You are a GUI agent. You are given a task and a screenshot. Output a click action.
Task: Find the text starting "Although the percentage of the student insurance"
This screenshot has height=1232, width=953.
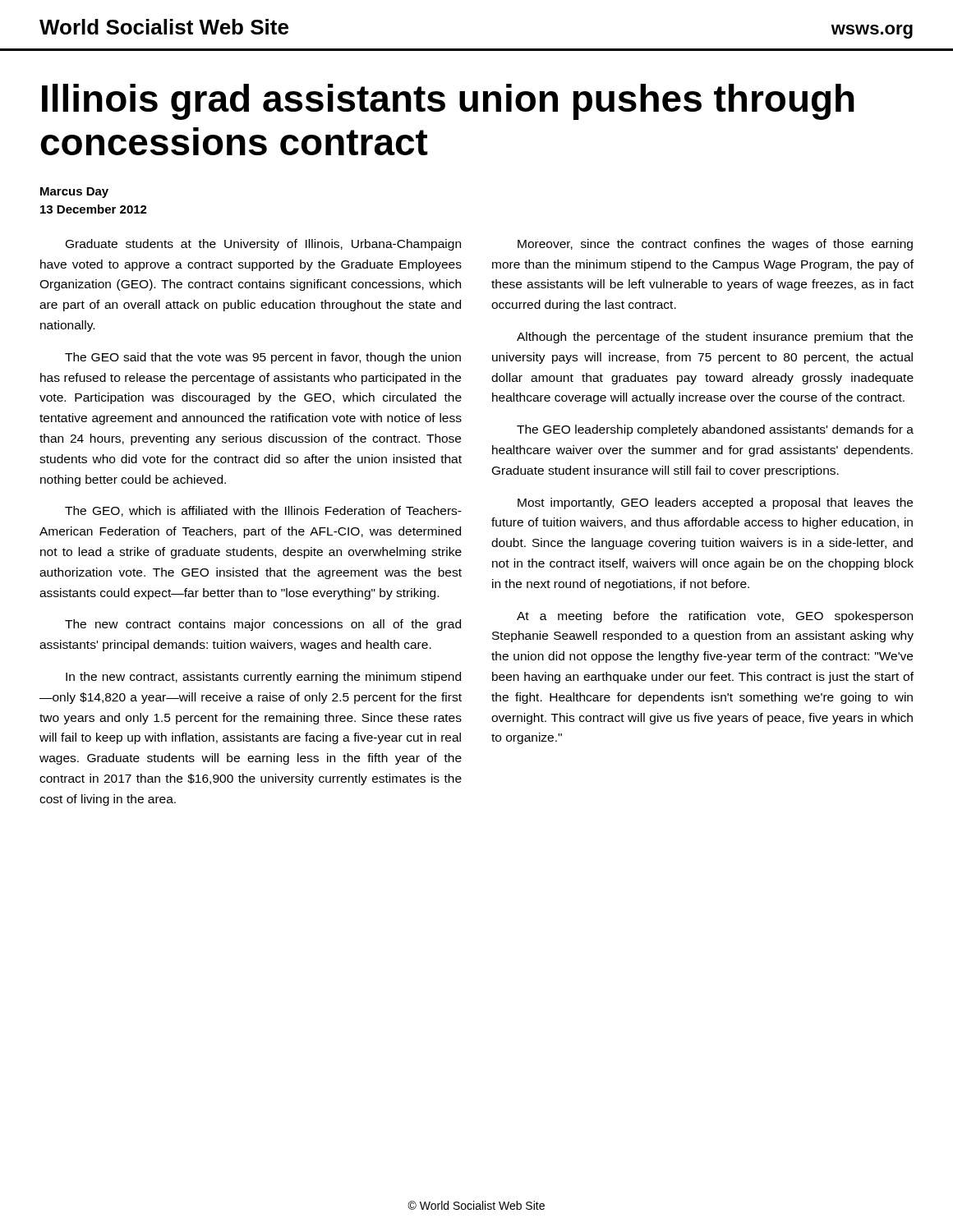point(702,368)
